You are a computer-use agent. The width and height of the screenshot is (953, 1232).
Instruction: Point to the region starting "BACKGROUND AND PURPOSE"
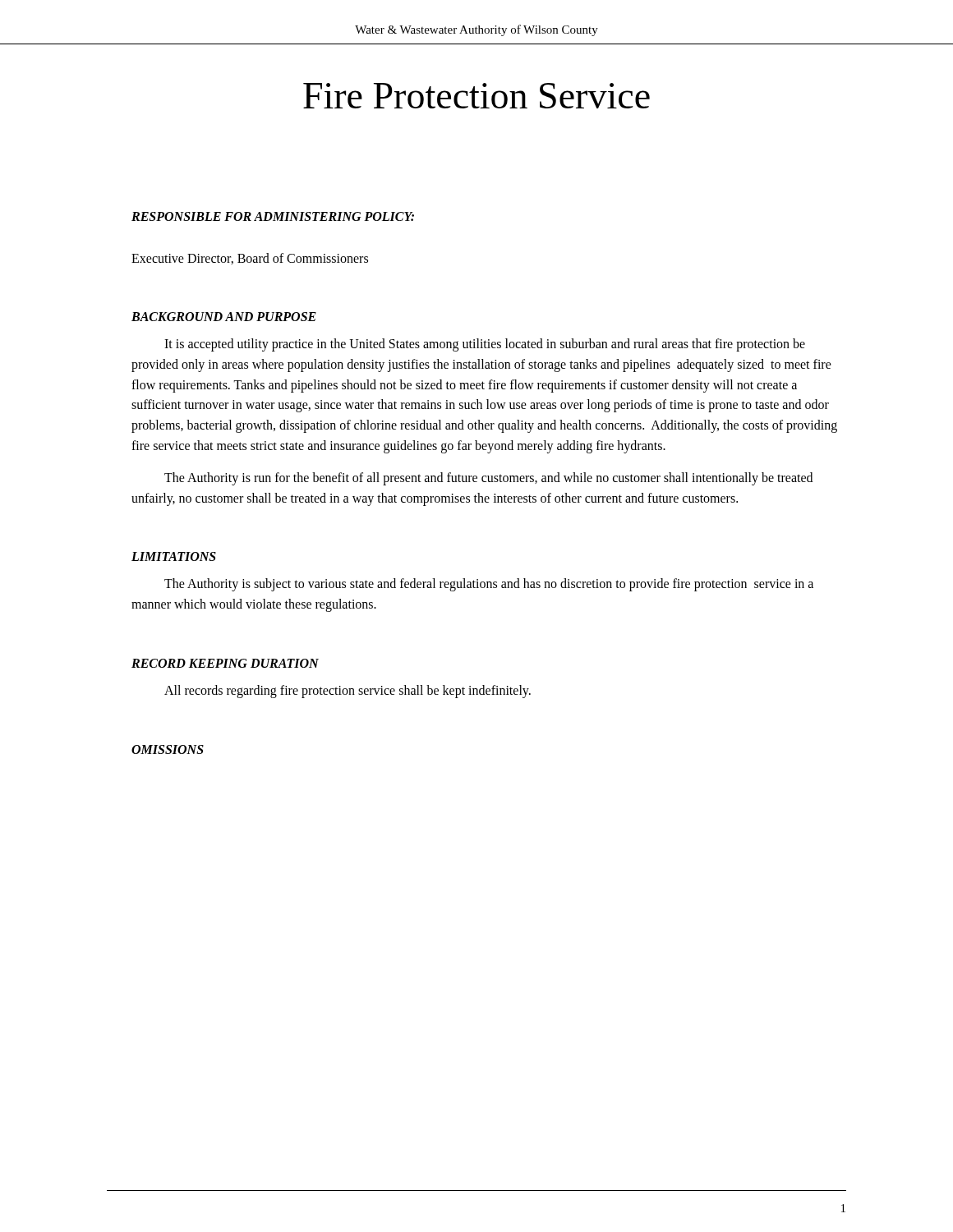pos(224,317)
